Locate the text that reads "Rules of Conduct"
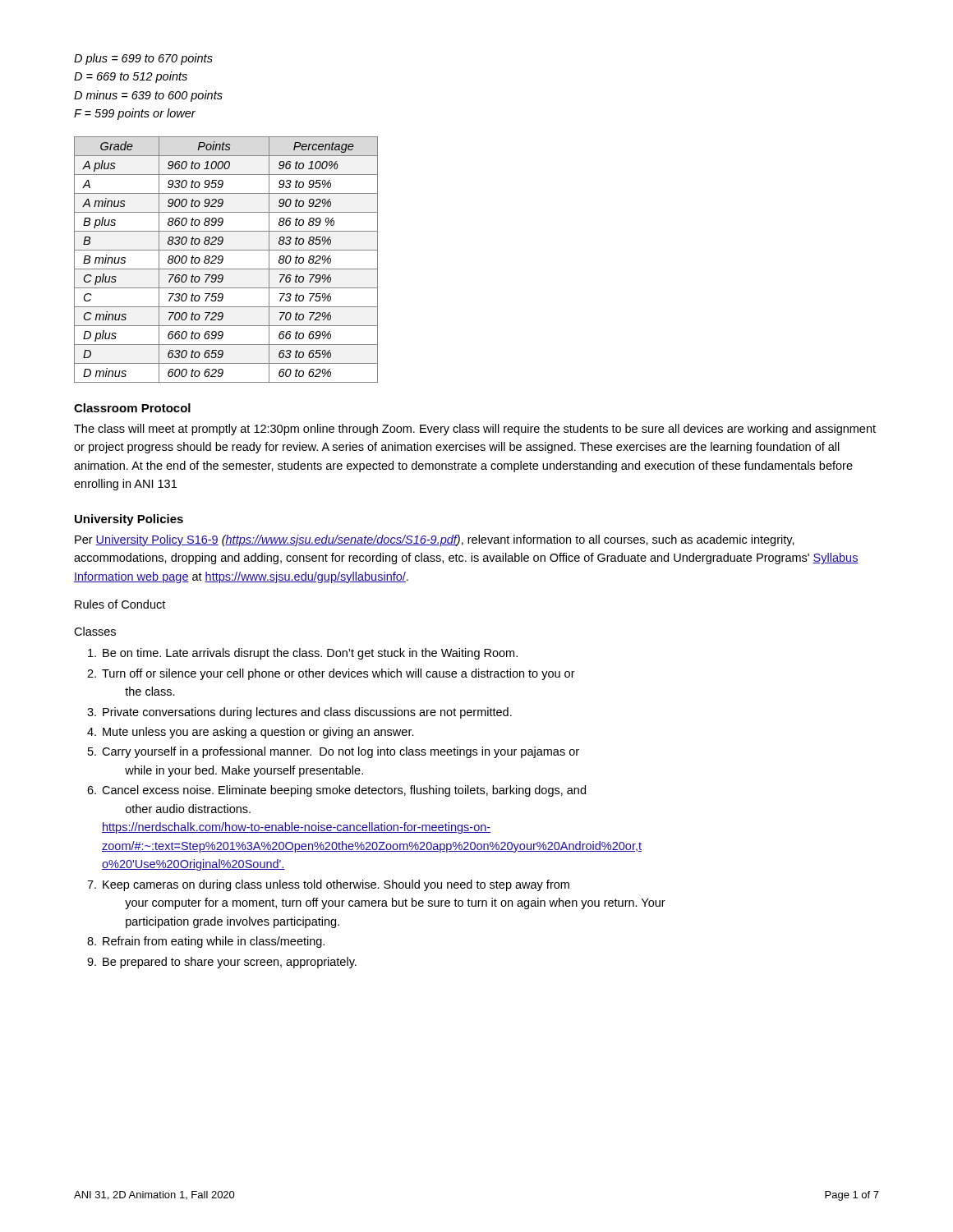Viewport: 953px width, 1232px height. coord(120,605)
